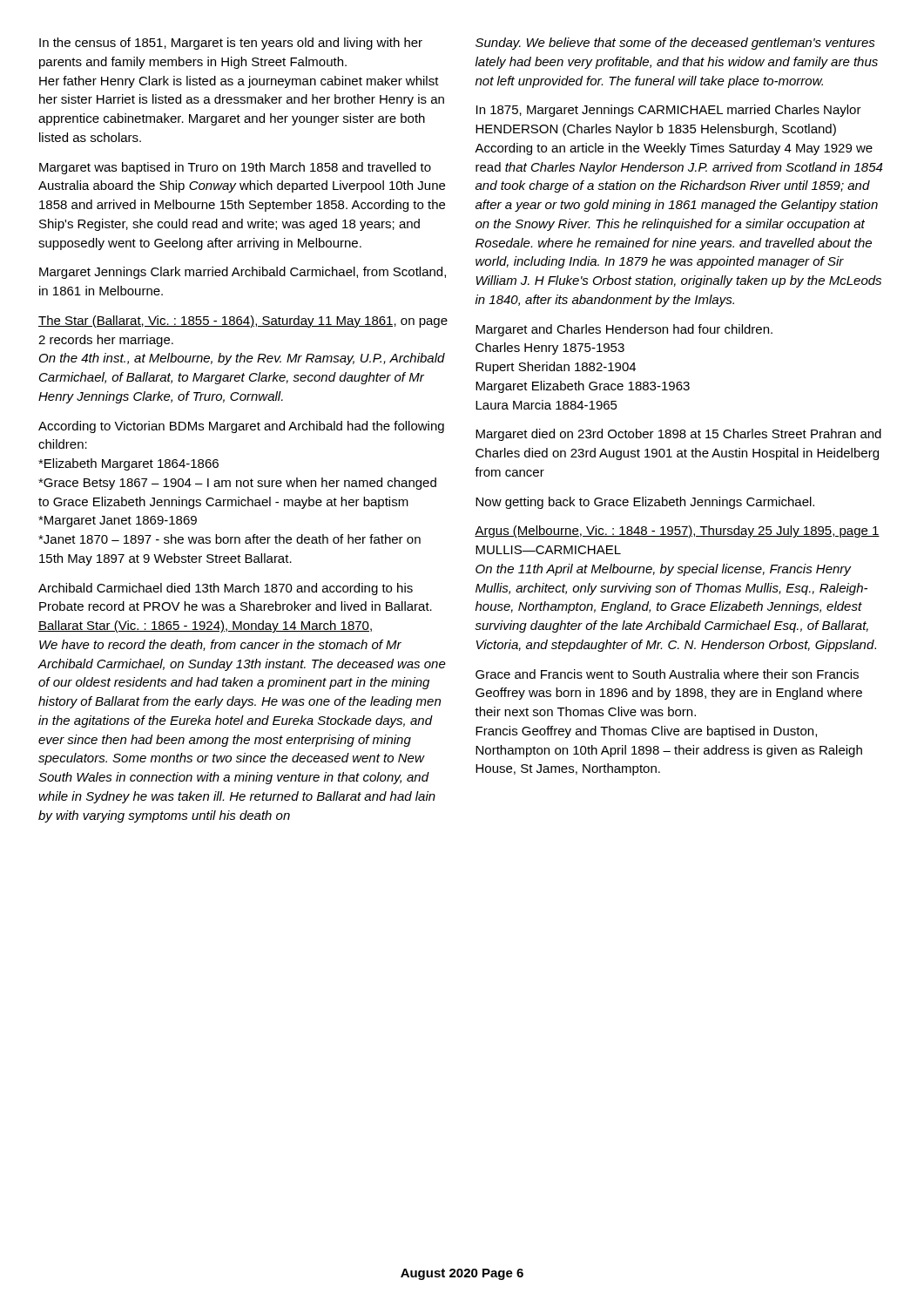Point to the region starting "Margaret died on"
The width and height of the screenshot is (924, 1307).
[680, 453]
